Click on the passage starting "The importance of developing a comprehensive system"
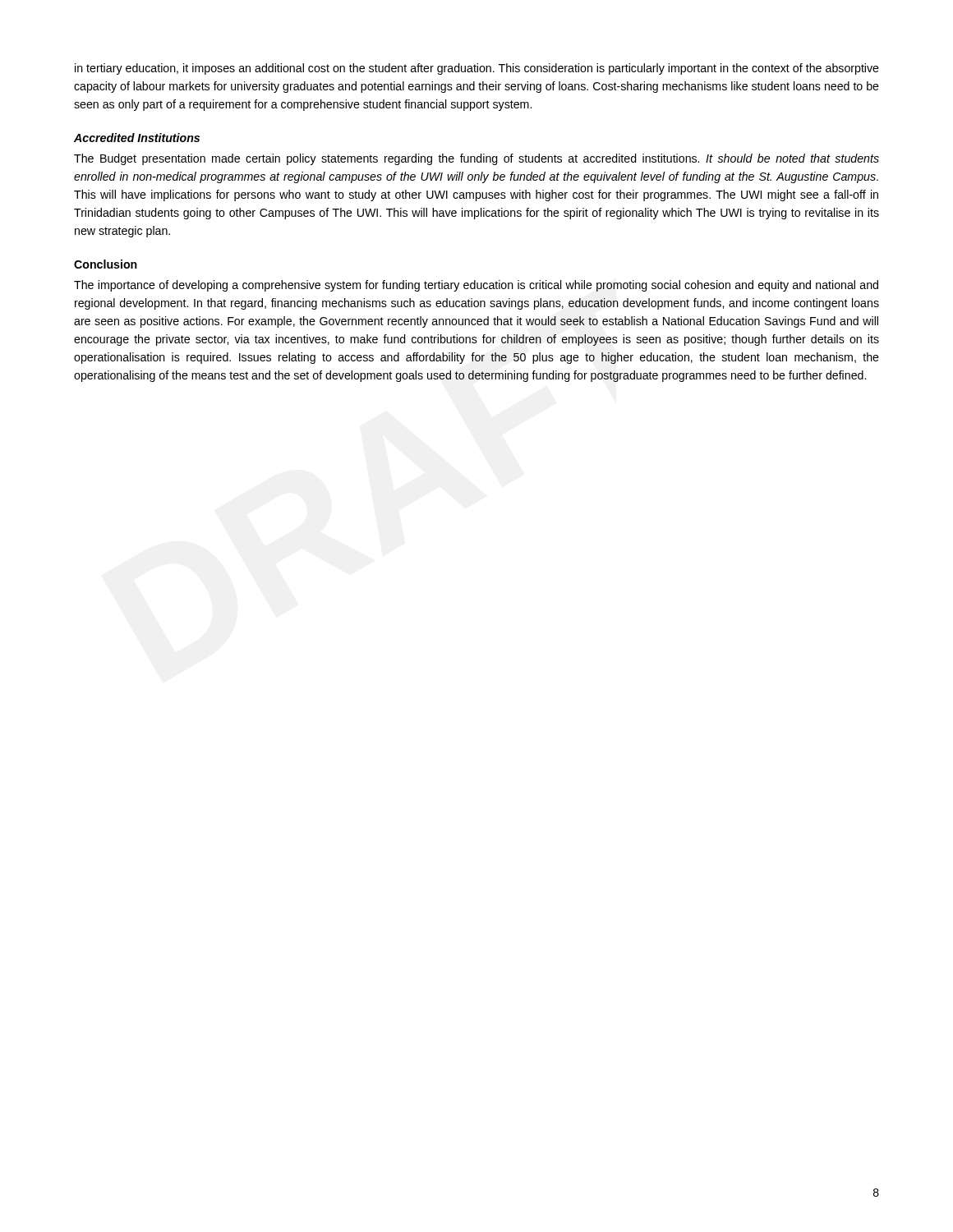The image size is (953, 1232). 476,330
